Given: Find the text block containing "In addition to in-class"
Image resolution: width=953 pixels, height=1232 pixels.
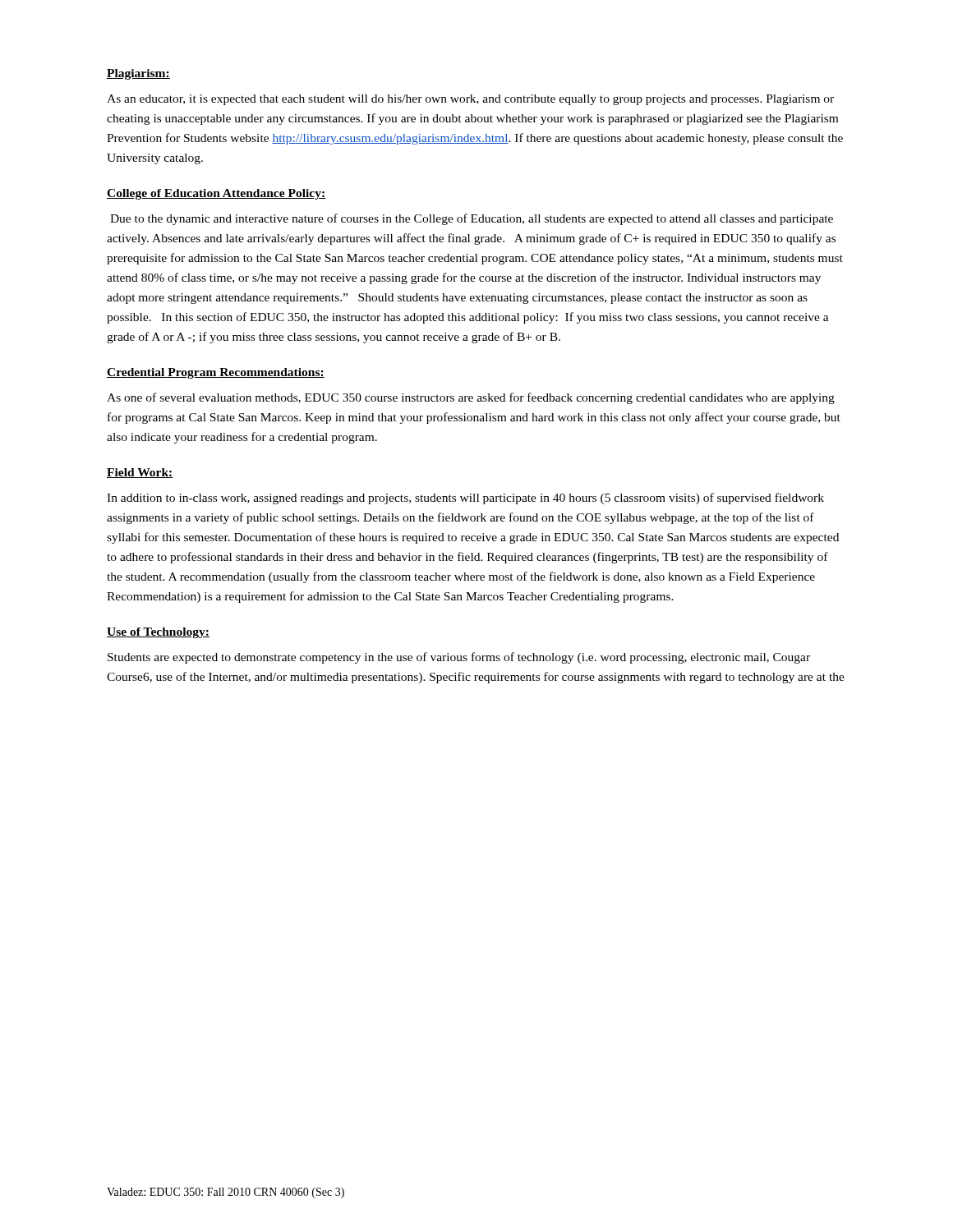Looking at the screenshot, I should click(473, 547).
